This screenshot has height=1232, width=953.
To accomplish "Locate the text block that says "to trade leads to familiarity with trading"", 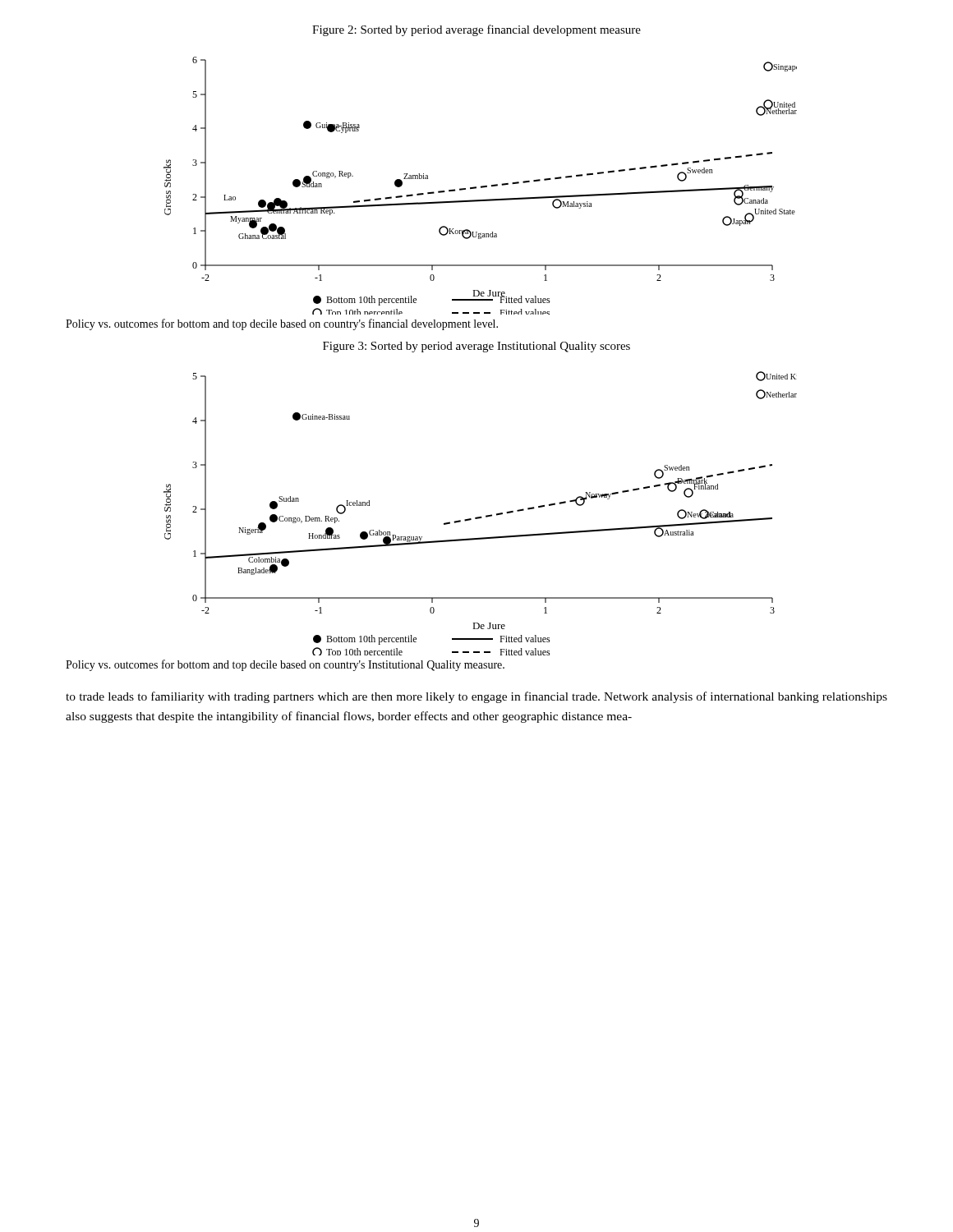I will pyautogui.click(x=476, y=706).
